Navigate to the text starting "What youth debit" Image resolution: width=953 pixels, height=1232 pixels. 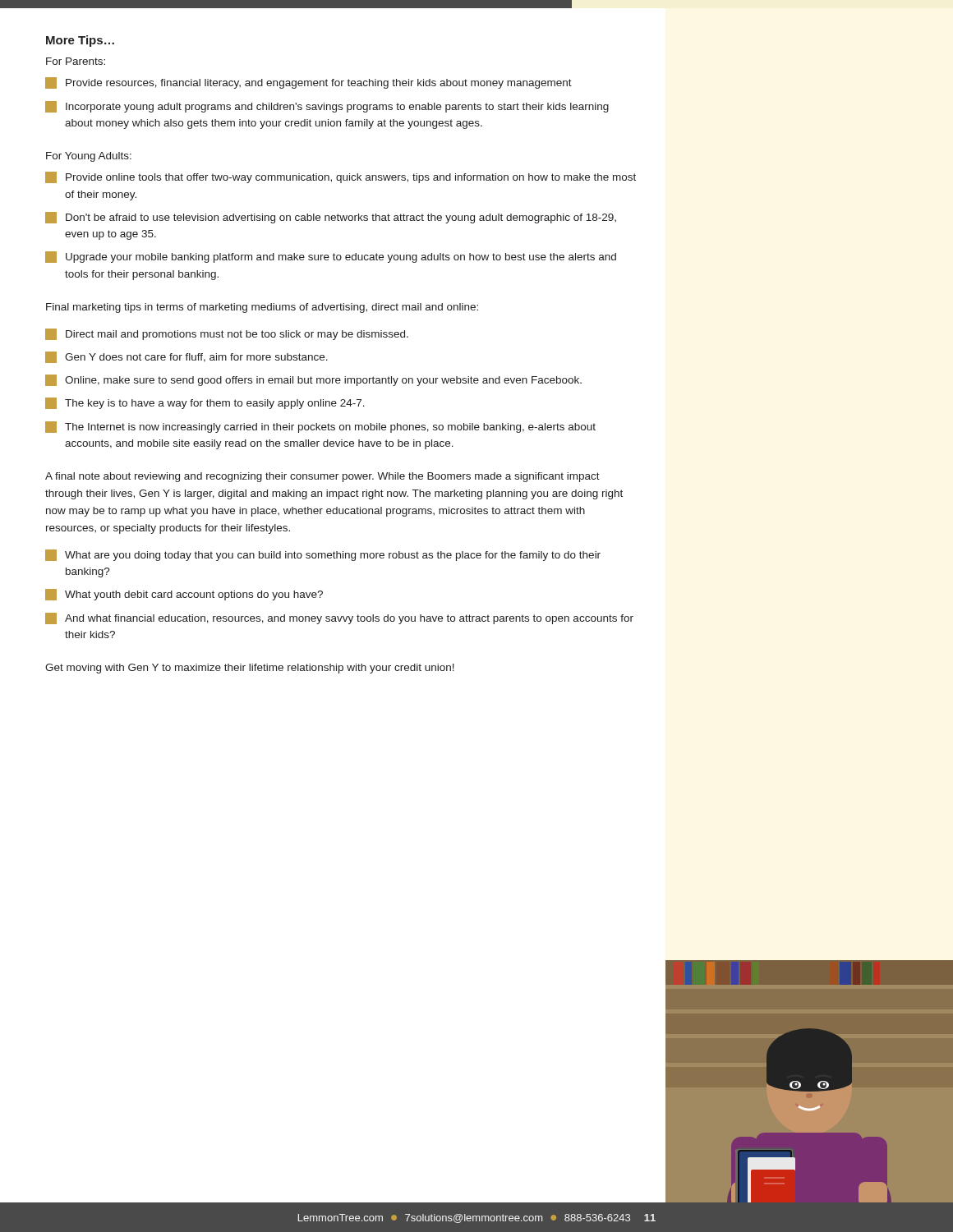tap(184, 595)
